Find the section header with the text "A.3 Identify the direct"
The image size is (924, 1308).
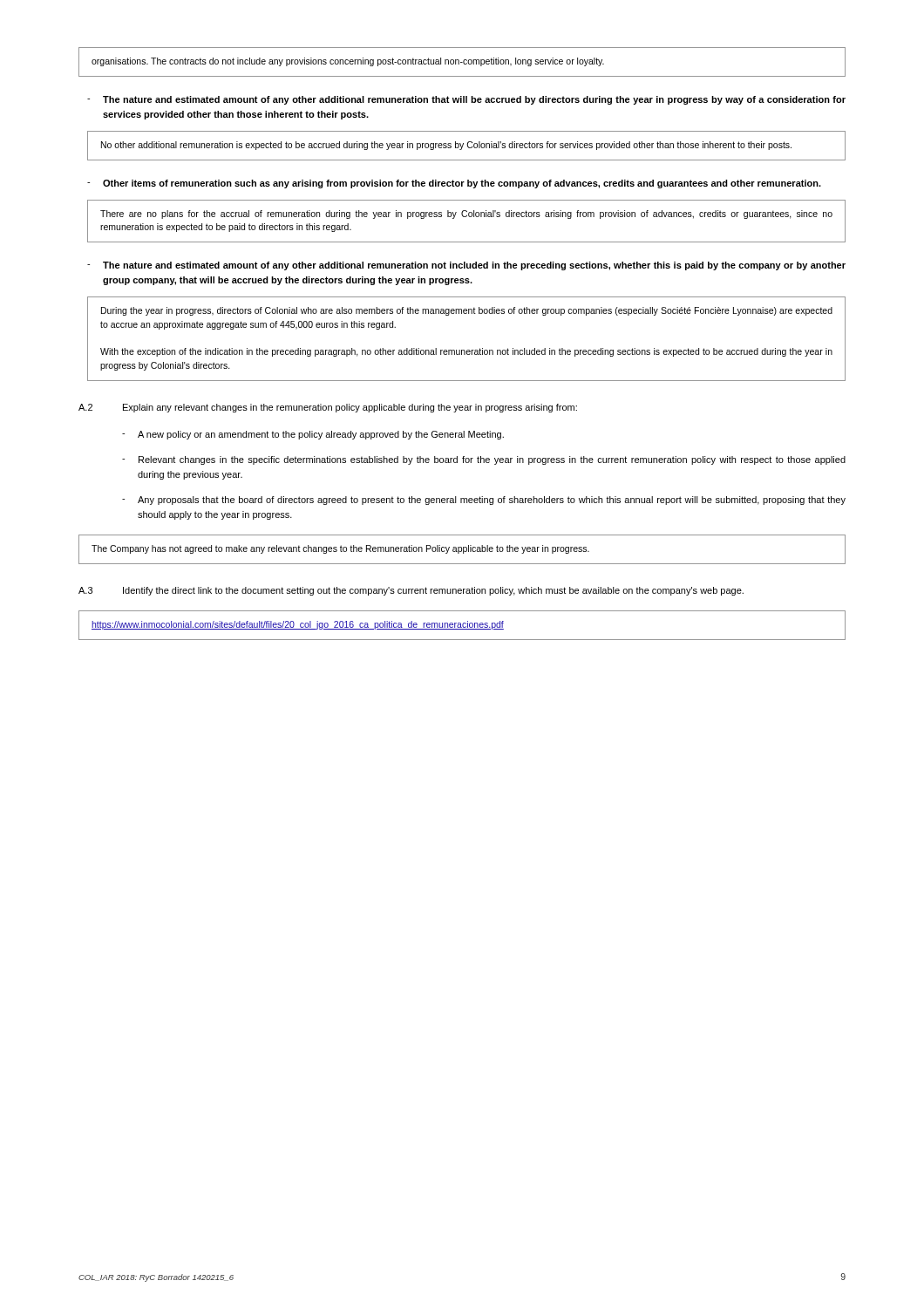(x=462, y=591)
